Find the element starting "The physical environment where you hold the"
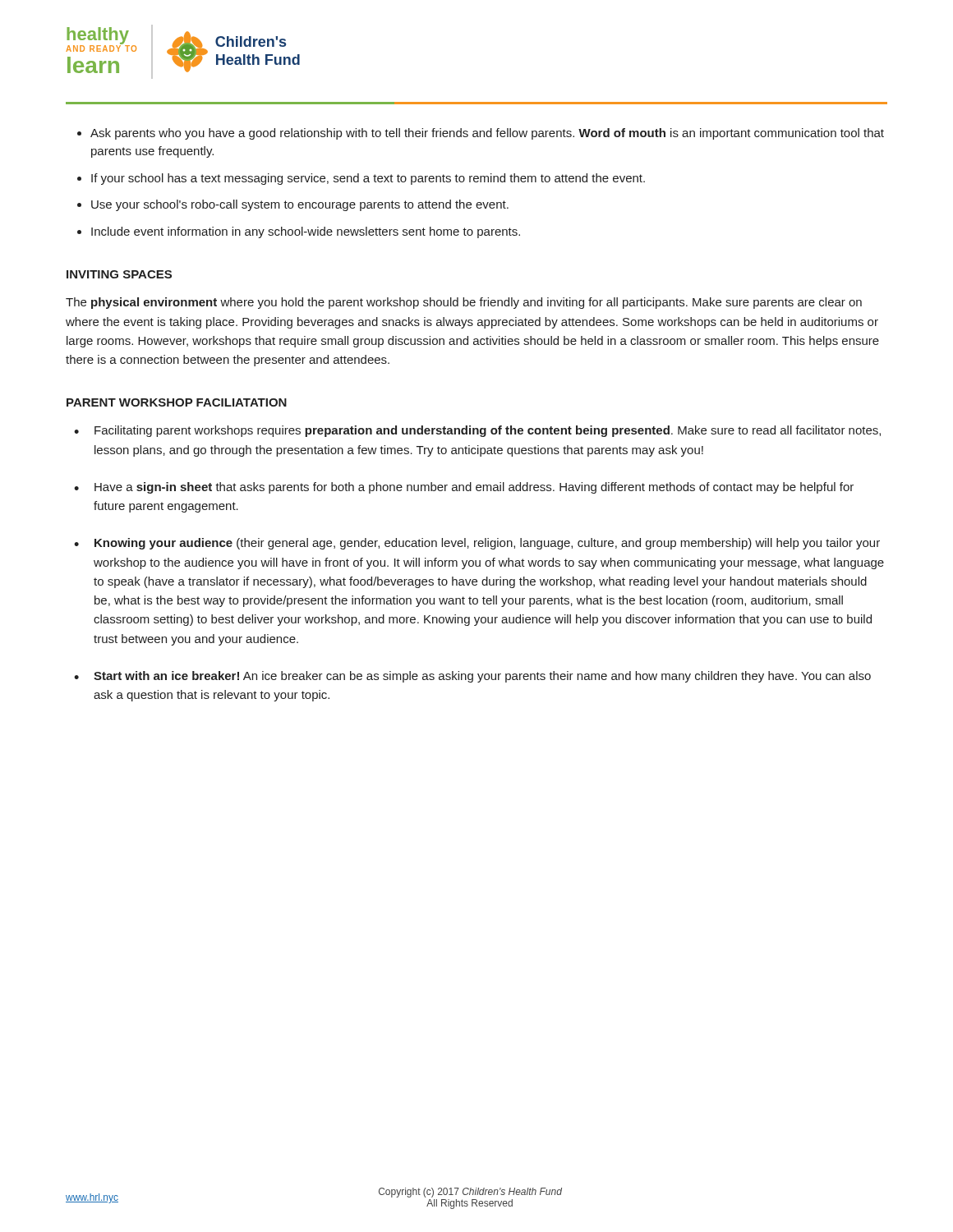 (472, 331)
